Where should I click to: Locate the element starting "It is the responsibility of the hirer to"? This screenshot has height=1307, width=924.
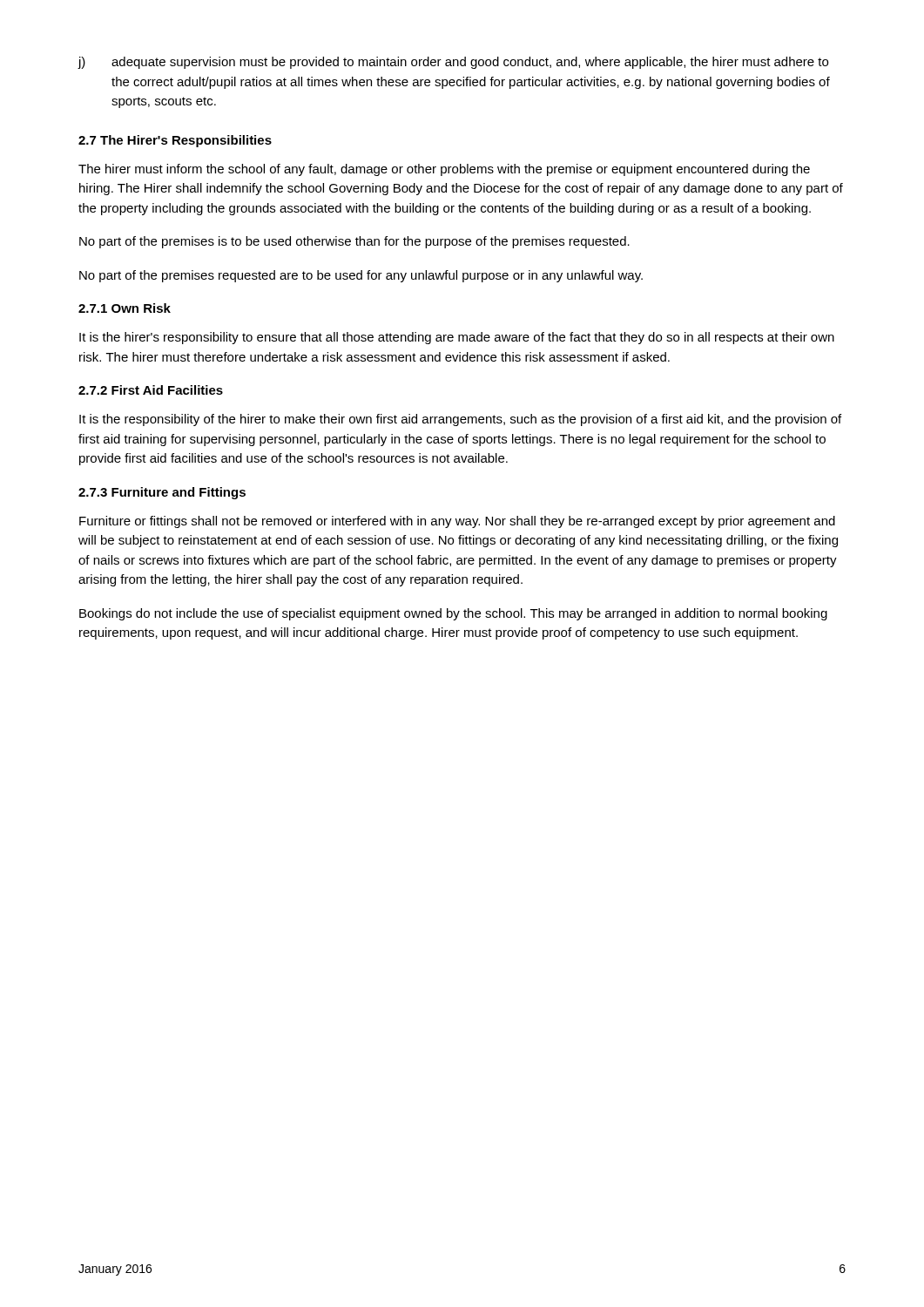coord(460,438)
